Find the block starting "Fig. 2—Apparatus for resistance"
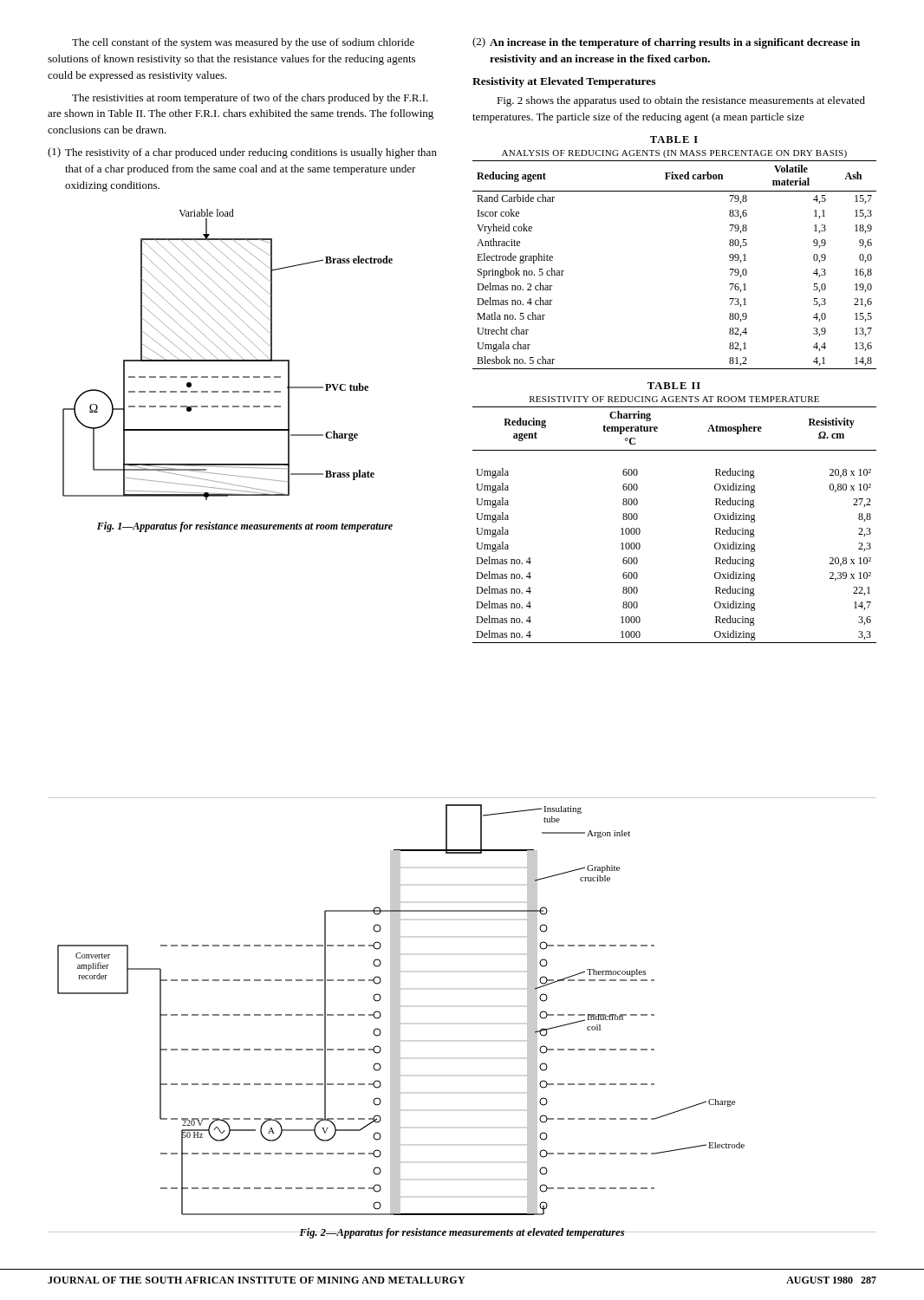The height and width of the screenshot is (1300, 924). (x=462, y=1232)
